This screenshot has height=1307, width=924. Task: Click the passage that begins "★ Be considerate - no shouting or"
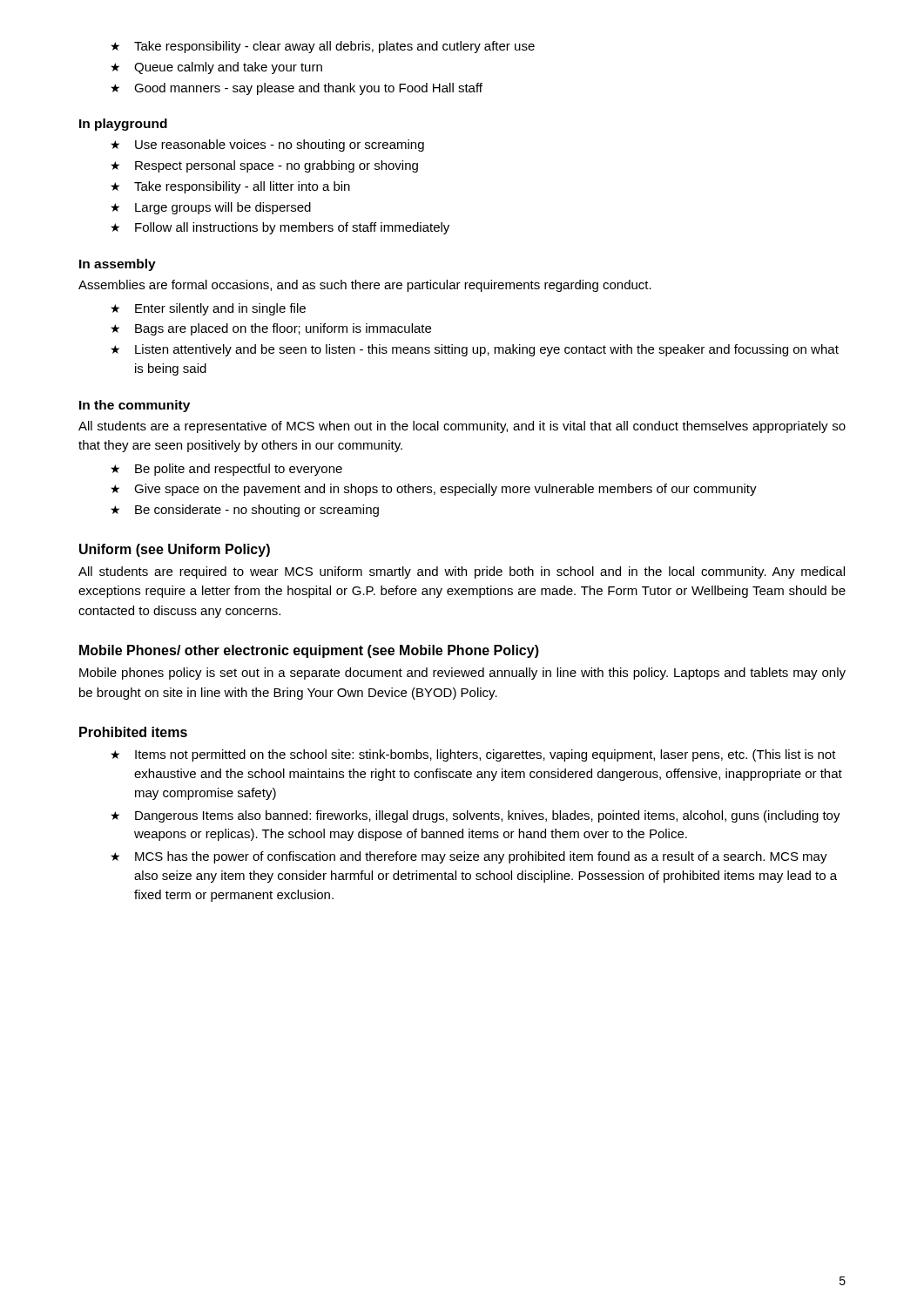click(x=245, y=511)
